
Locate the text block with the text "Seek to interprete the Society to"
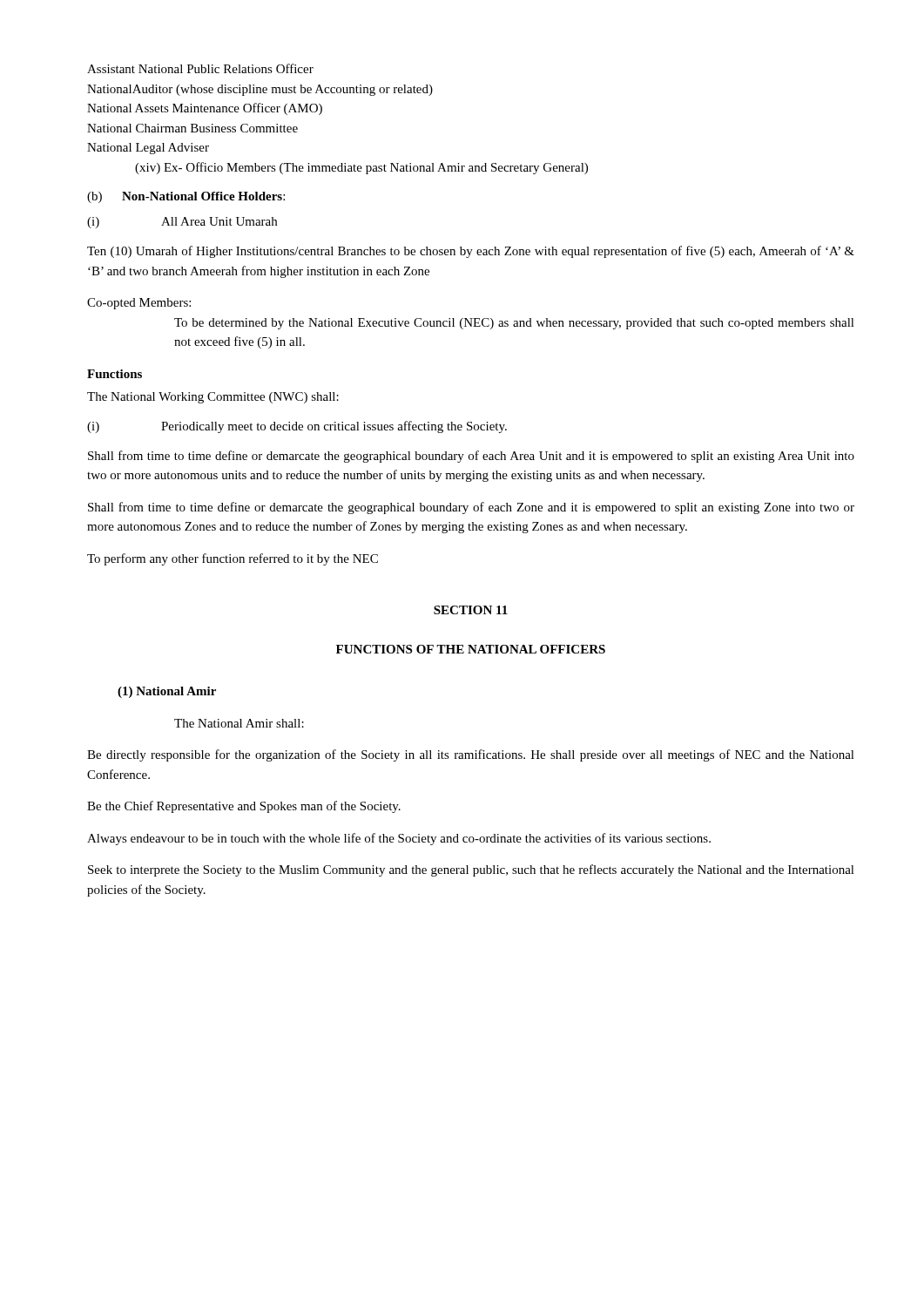[x=471, y=879]
